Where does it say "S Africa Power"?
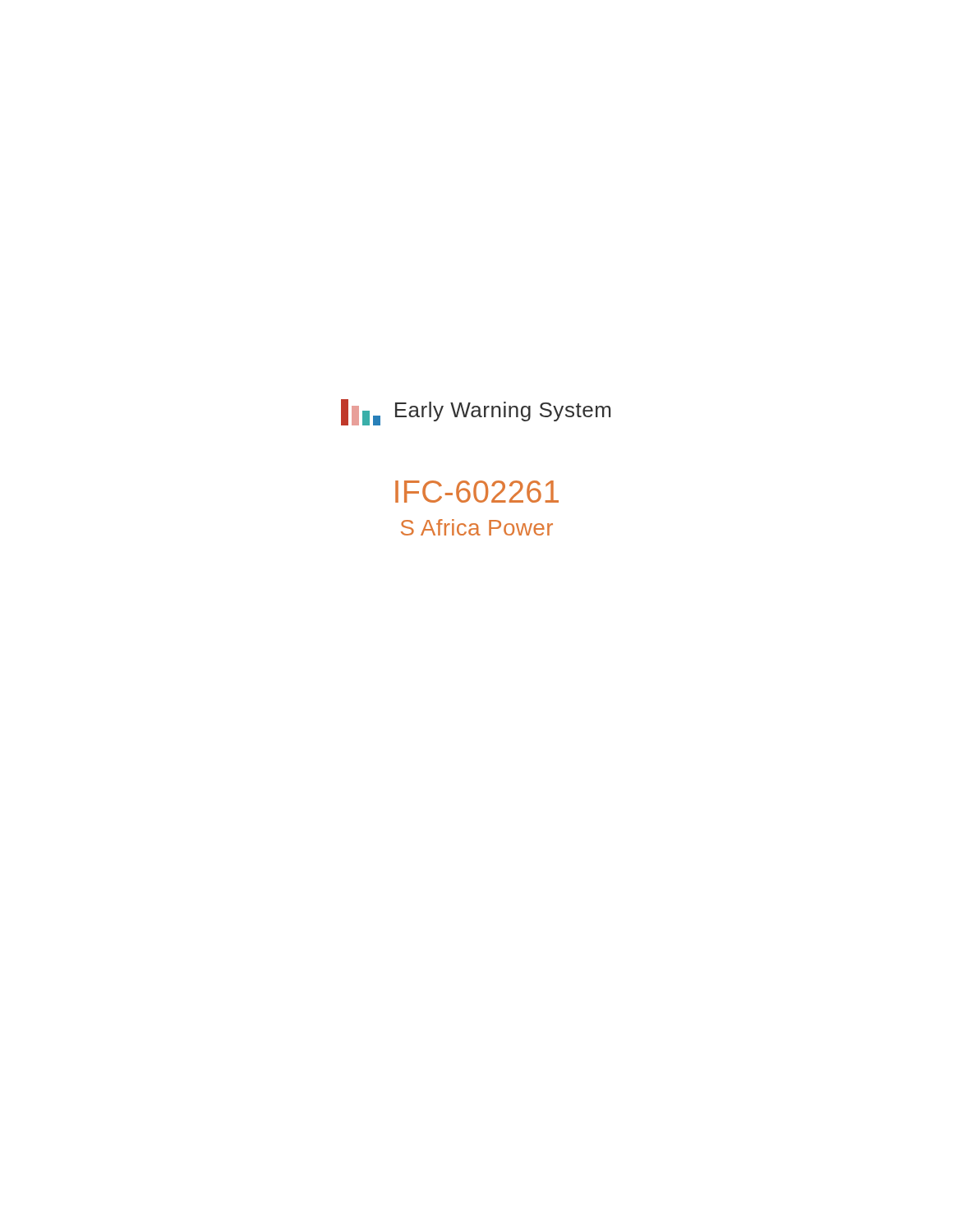The width and height of the screenshot is (953, 1232). (x=476, y=528)
